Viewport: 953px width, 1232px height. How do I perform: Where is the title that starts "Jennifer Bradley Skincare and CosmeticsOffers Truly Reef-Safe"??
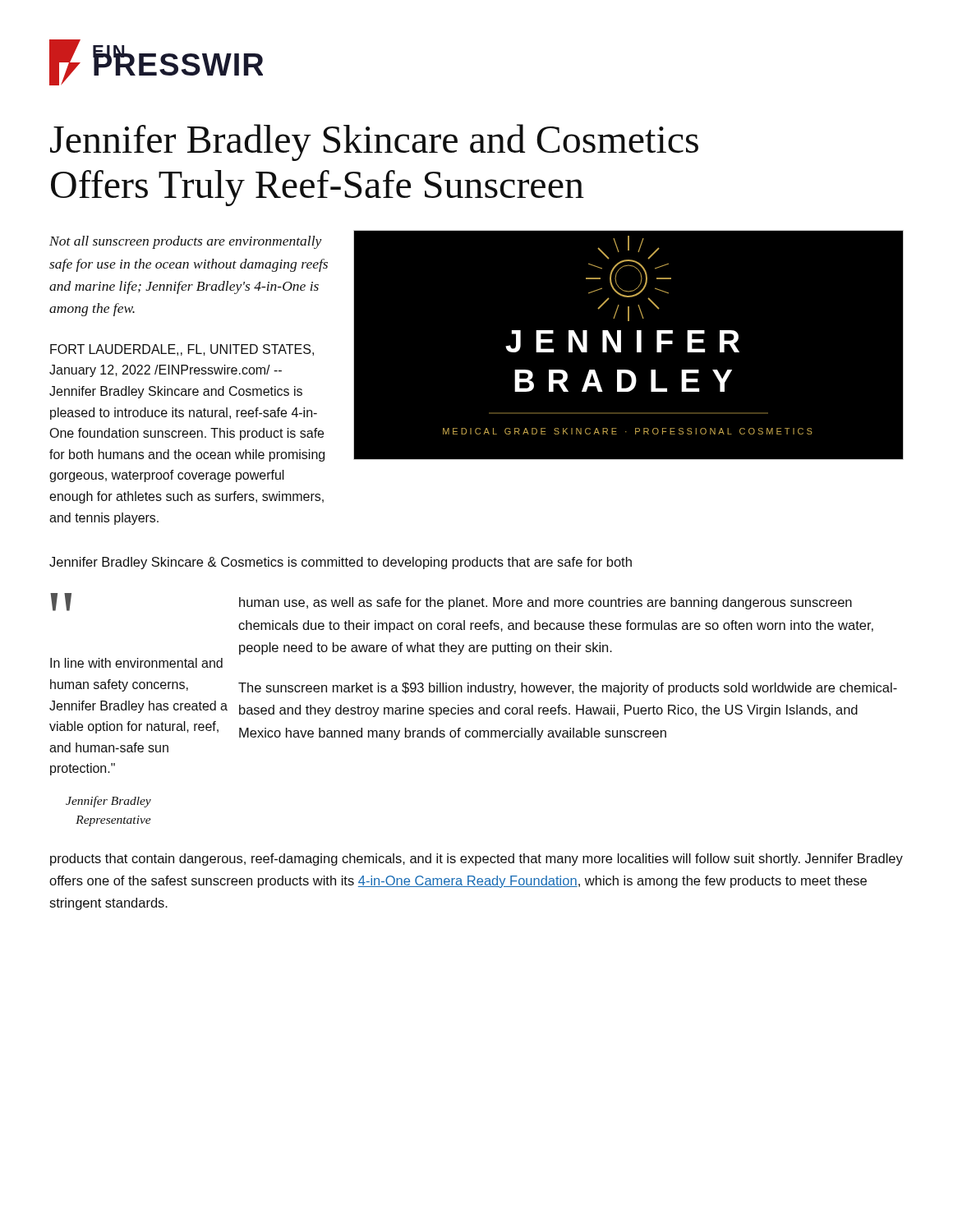476,162
